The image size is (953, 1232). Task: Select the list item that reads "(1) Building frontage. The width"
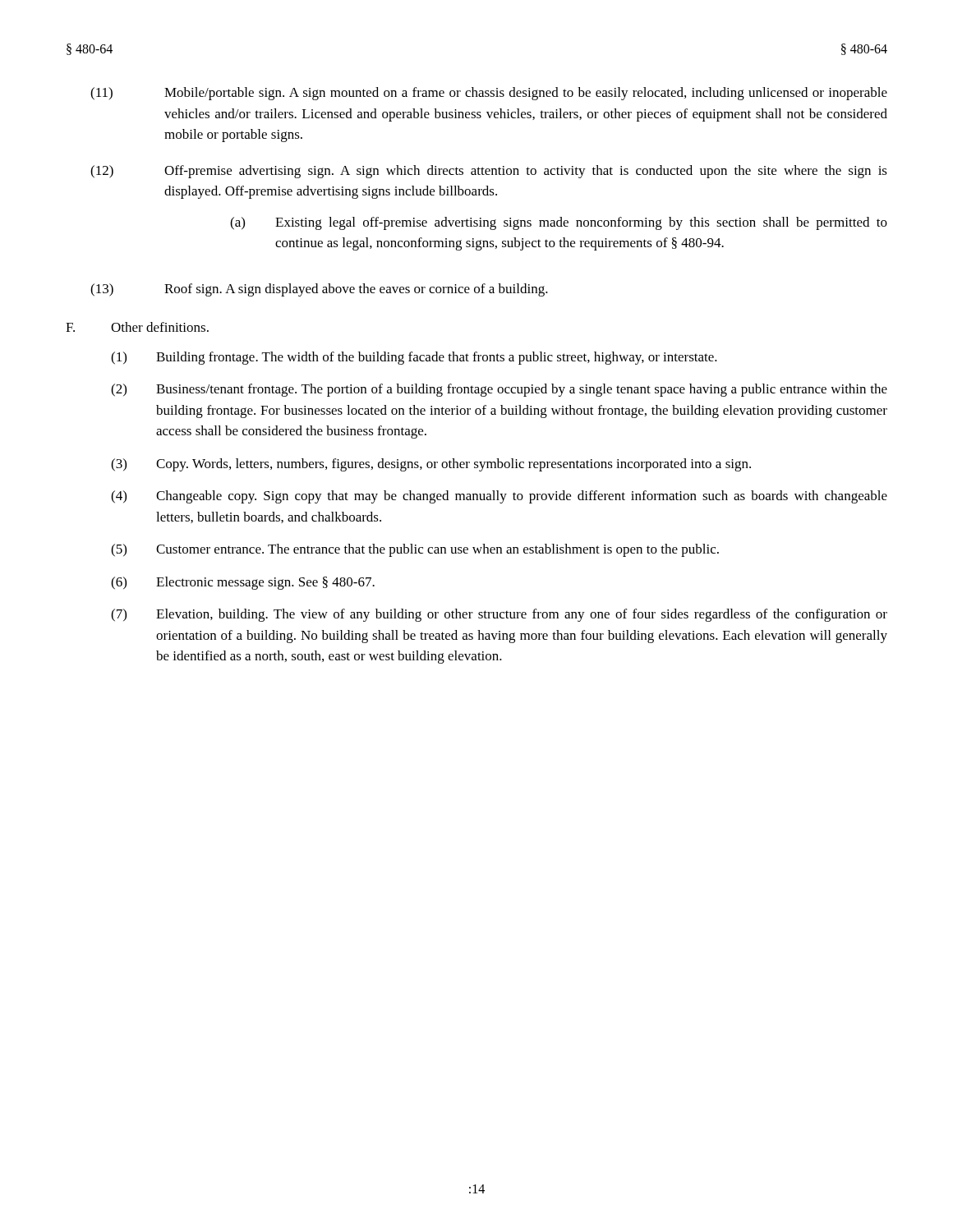click(x=499, y=357)
